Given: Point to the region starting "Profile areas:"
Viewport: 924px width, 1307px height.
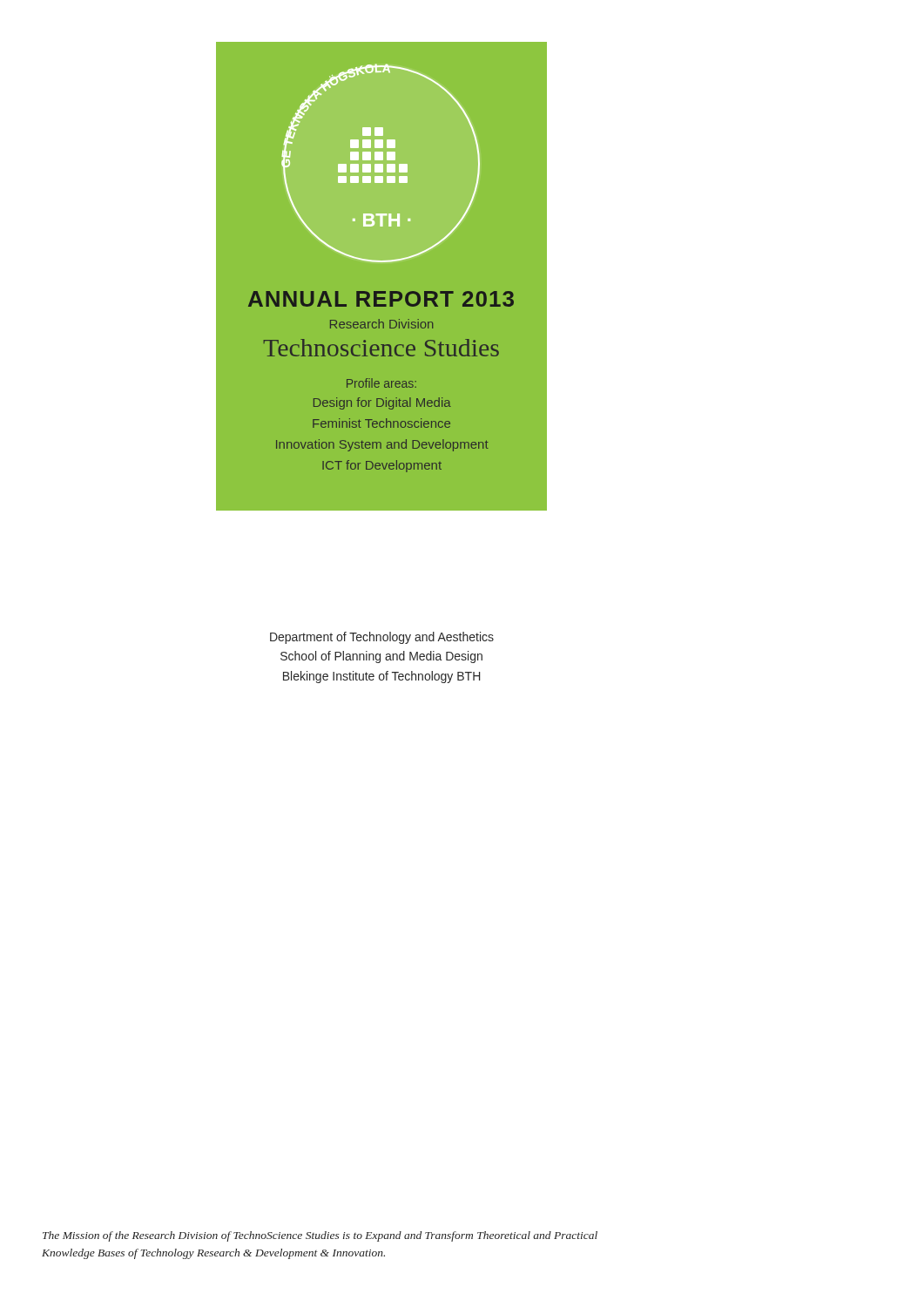Looking at the screenshot, I should pos(381,383).
